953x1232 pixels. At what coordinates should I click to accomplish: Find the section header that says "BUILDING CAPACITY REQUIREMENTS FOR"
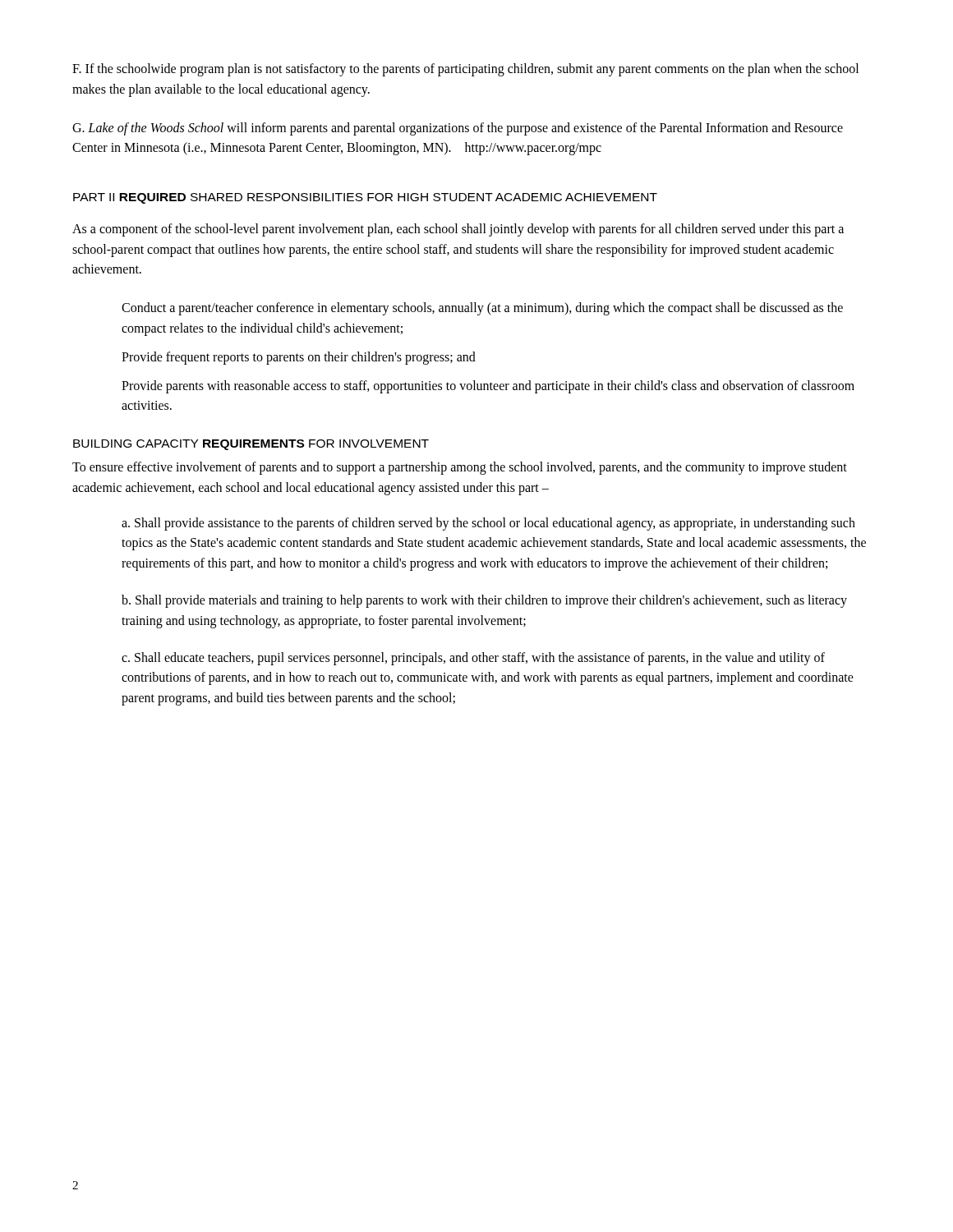(x=251, y=443)
